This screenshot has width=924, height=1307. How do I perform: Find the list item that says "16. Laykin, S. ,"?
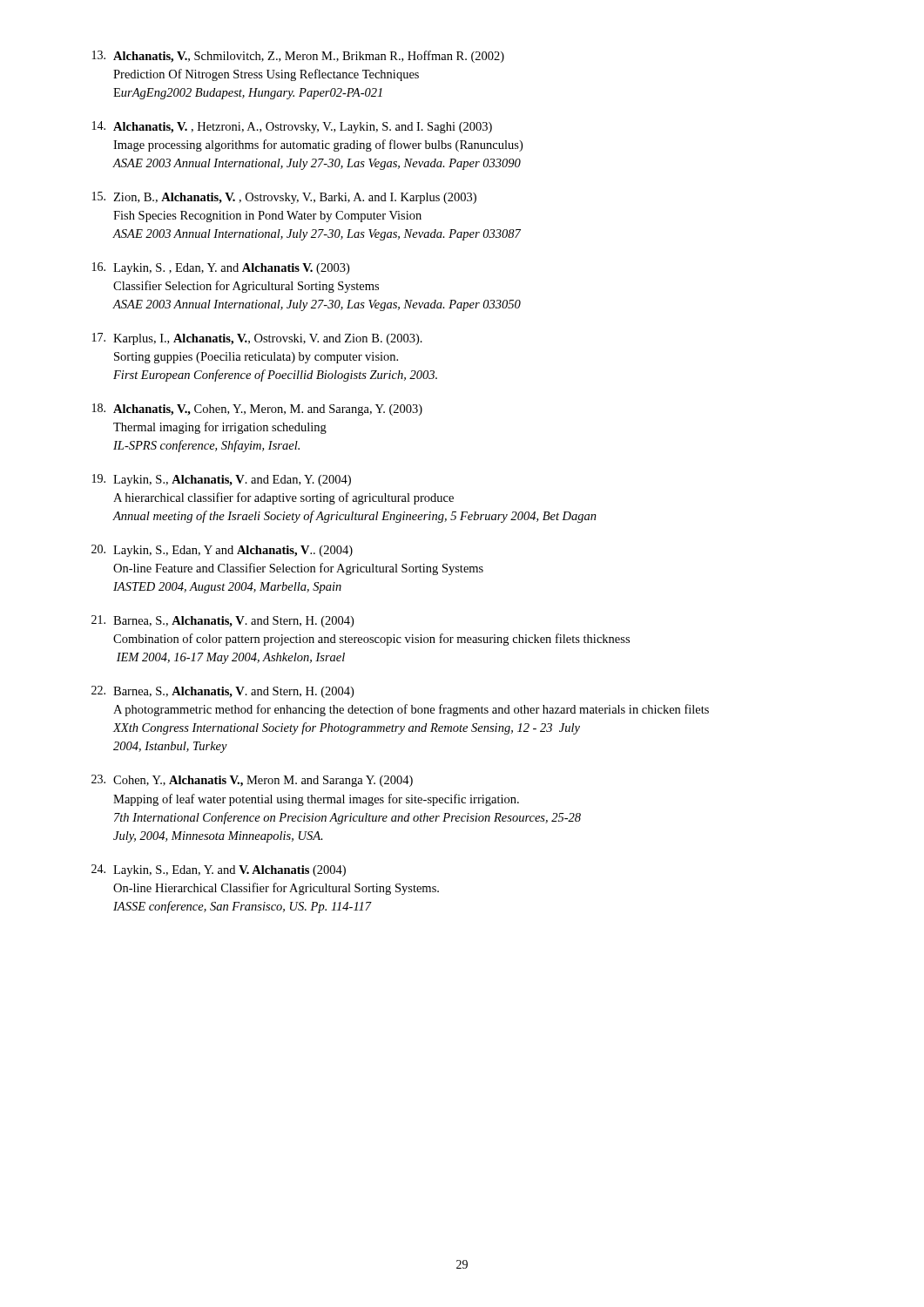221,268
